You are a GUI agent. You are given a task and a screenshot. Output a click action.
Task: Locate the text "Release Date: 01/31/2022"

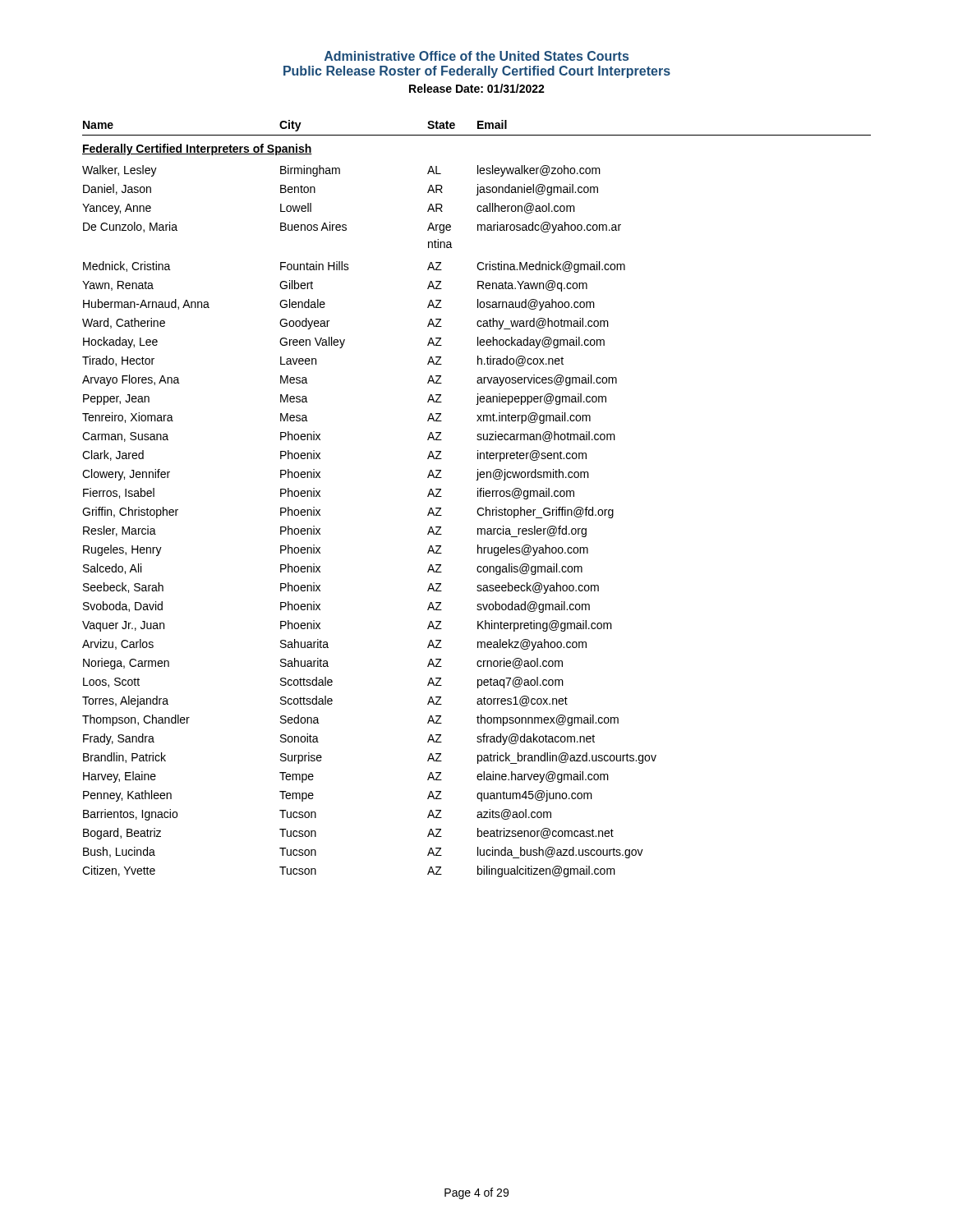point(476,89)
